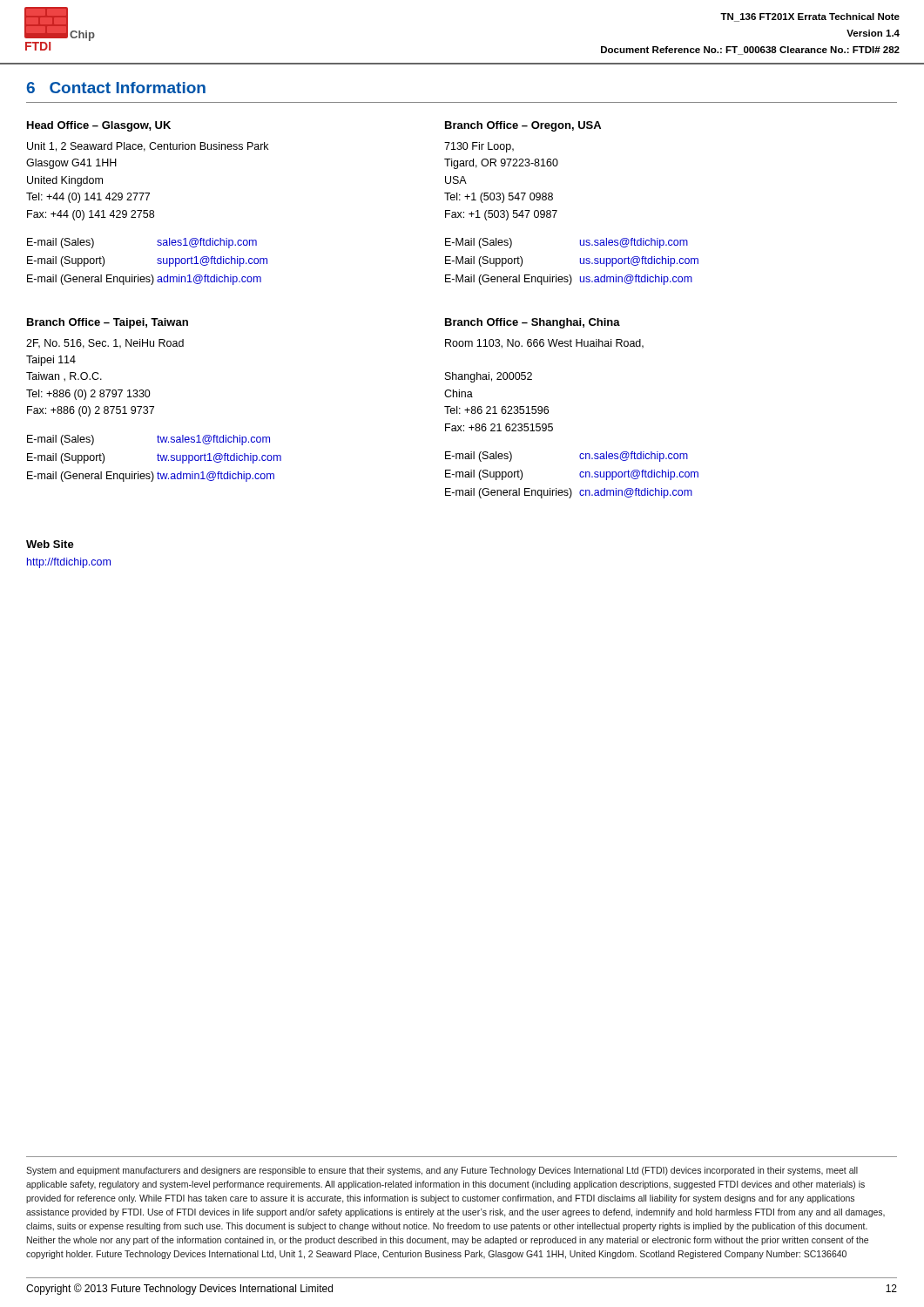Find the text block that reads "Room 1103, No. 666 West Huaihai"
This screenshot has height=1307, width=924.
(544, 344)
